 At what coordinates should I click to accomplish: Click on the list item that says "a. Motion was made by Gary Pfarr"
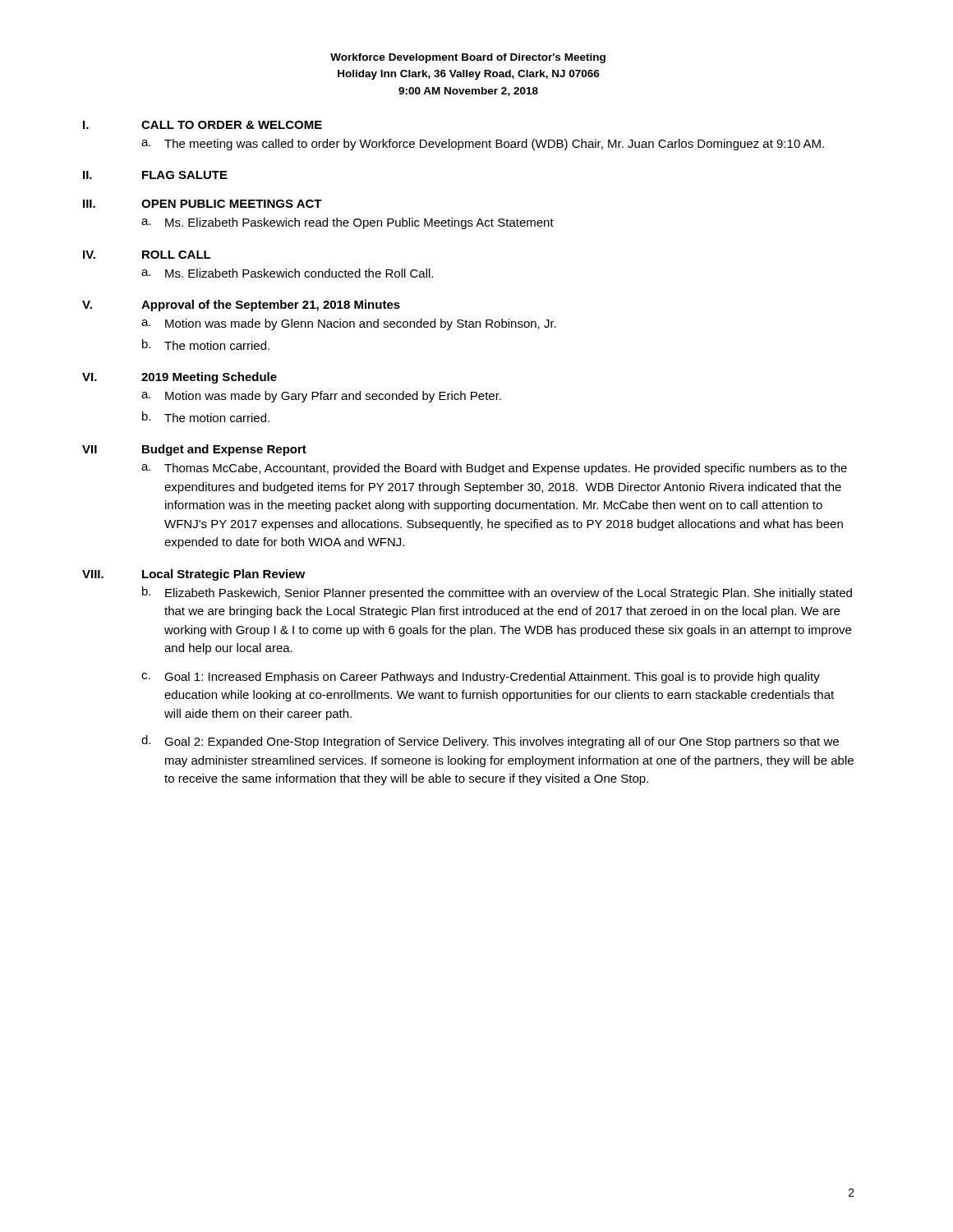point(498,396)
